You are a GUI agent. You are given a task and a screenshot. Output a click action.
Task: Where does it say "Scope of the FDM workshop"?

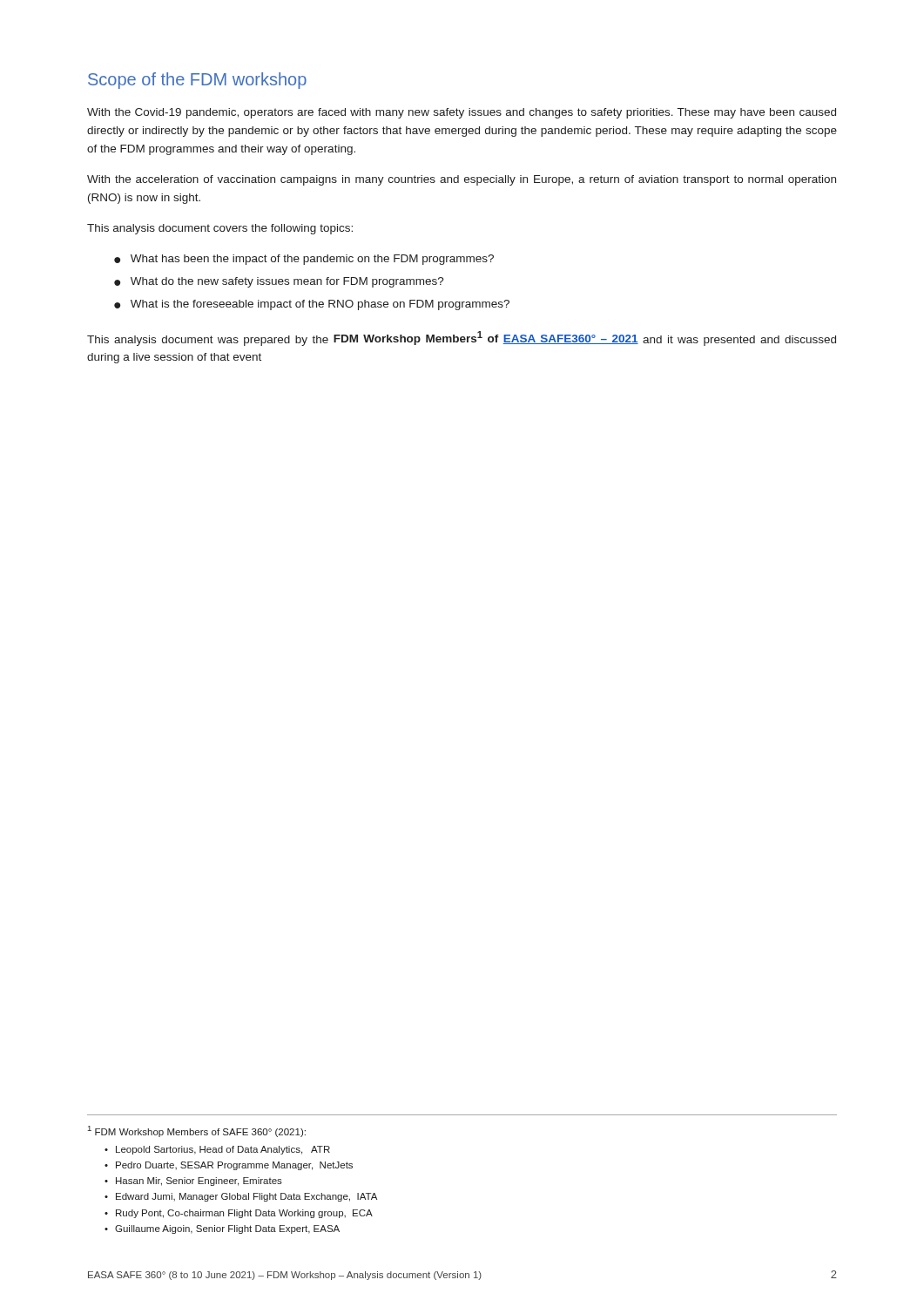197,80
